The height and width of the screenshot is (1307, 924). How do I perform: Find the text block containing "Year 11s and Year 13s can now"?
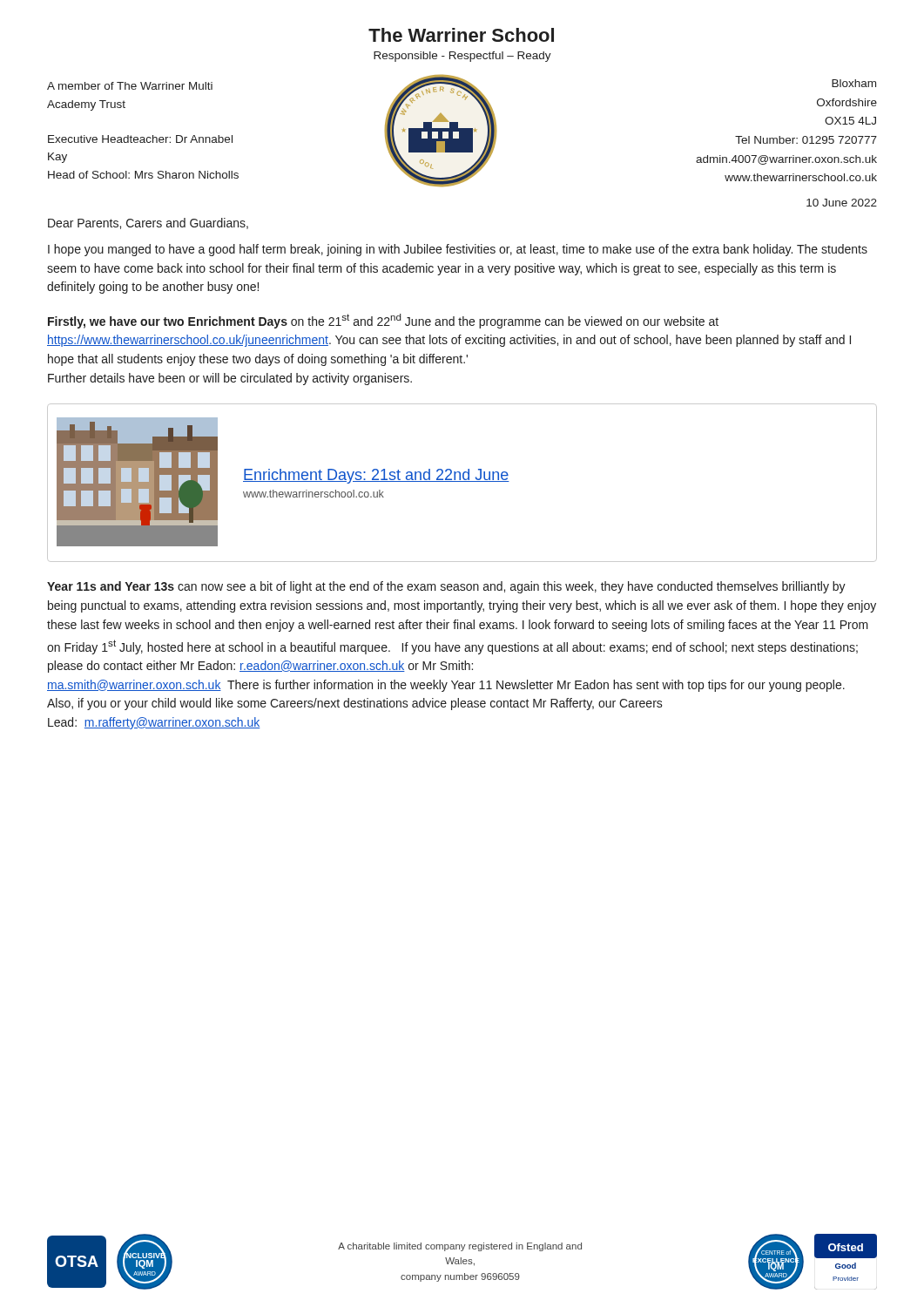point(462,655)
